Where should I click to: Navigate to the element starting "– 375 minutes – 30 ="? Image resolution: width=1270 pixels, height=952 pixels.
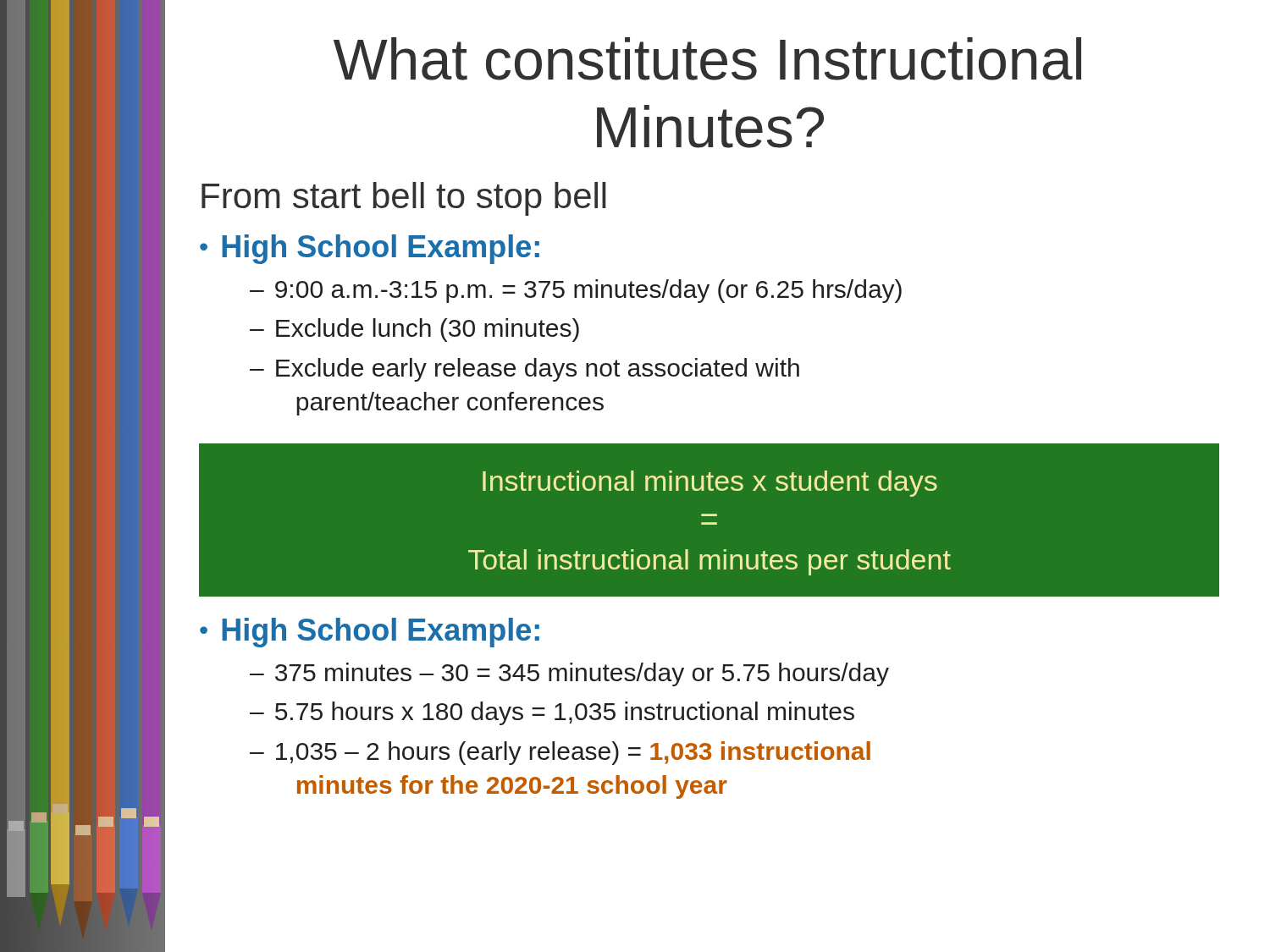coord(569,673)
